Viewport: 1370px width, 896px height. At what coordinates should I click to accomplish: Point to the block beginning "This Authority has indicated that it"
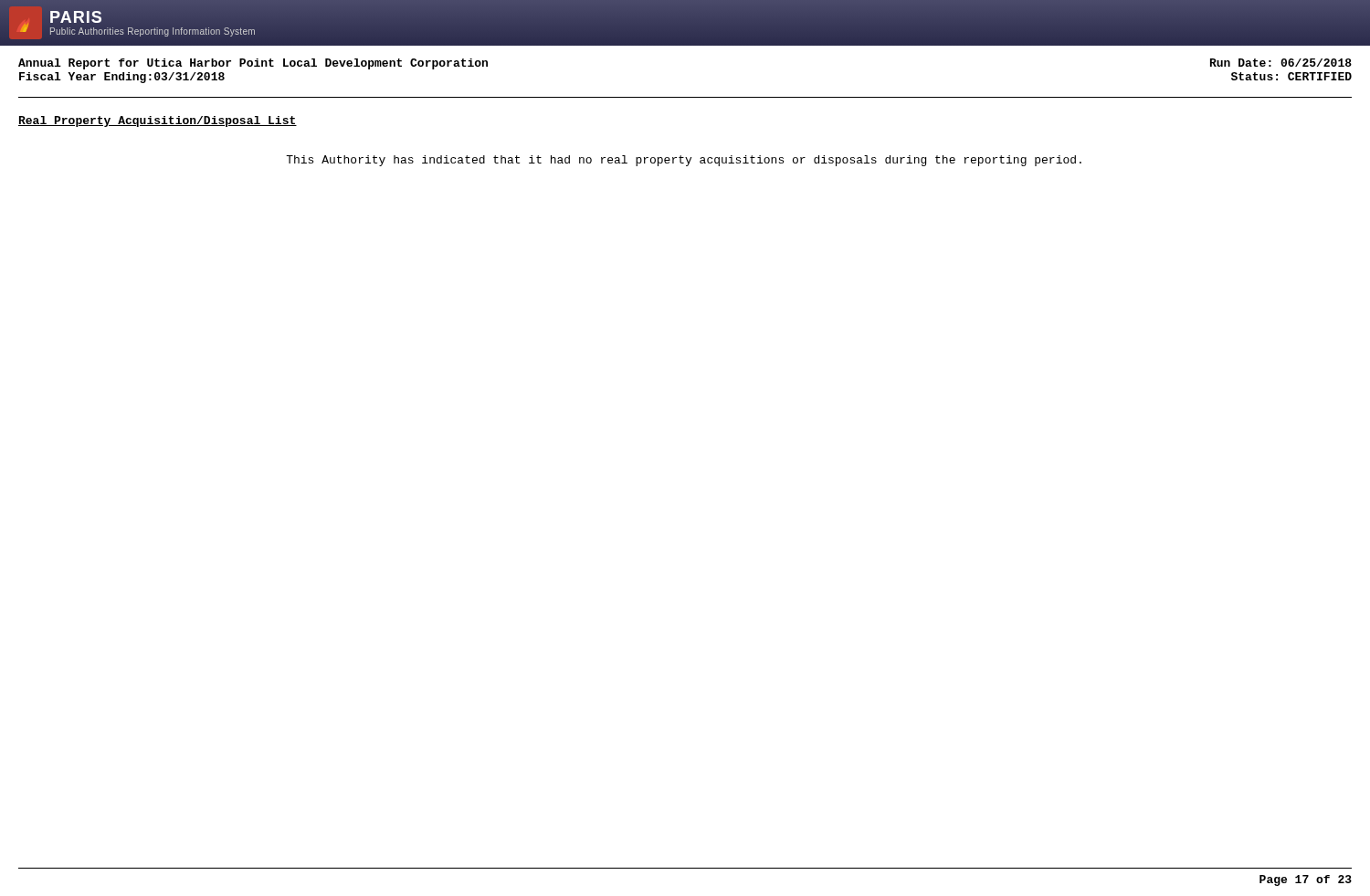[685, 160]
